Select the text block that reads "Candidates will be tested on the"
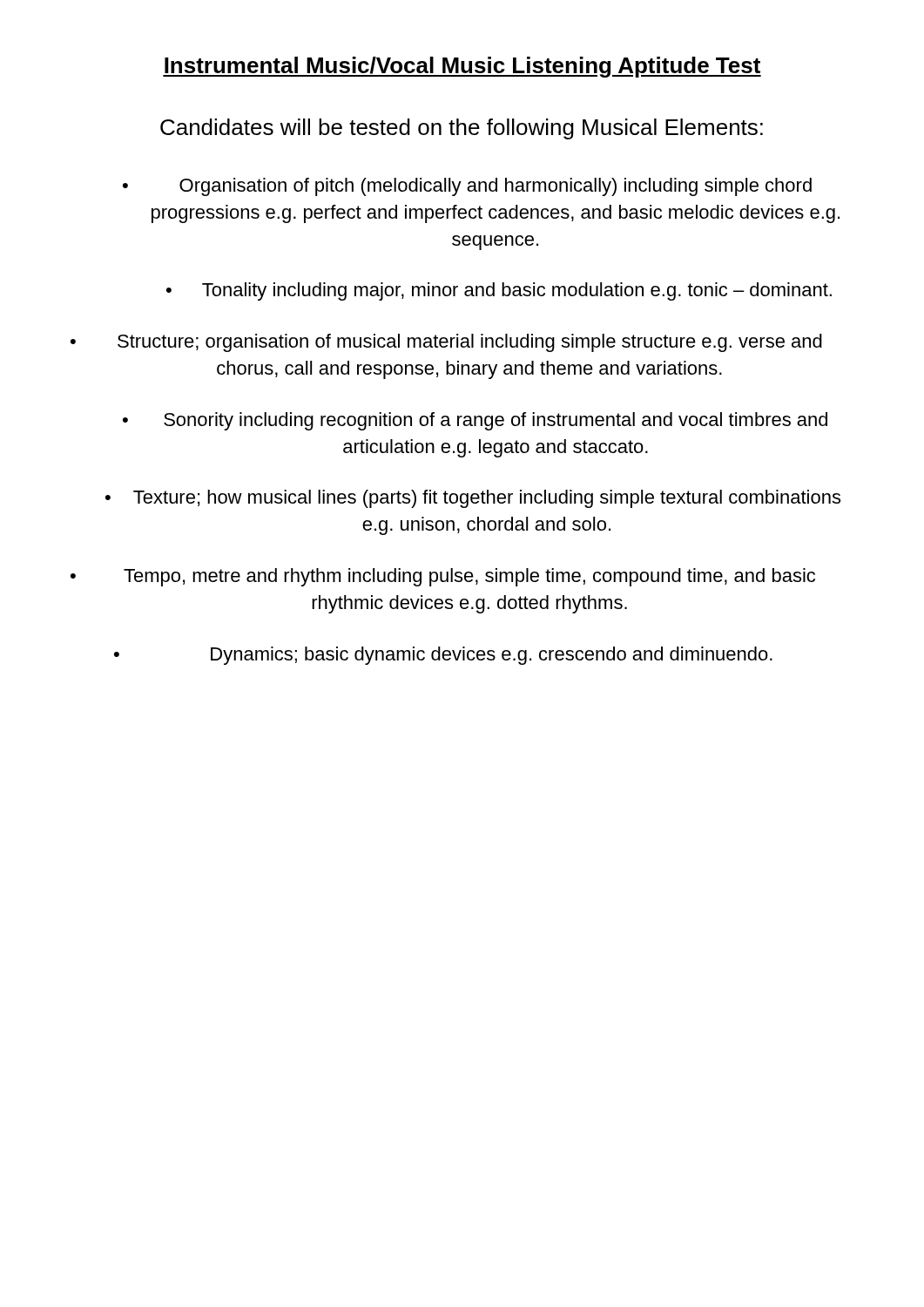 [462, 127]
